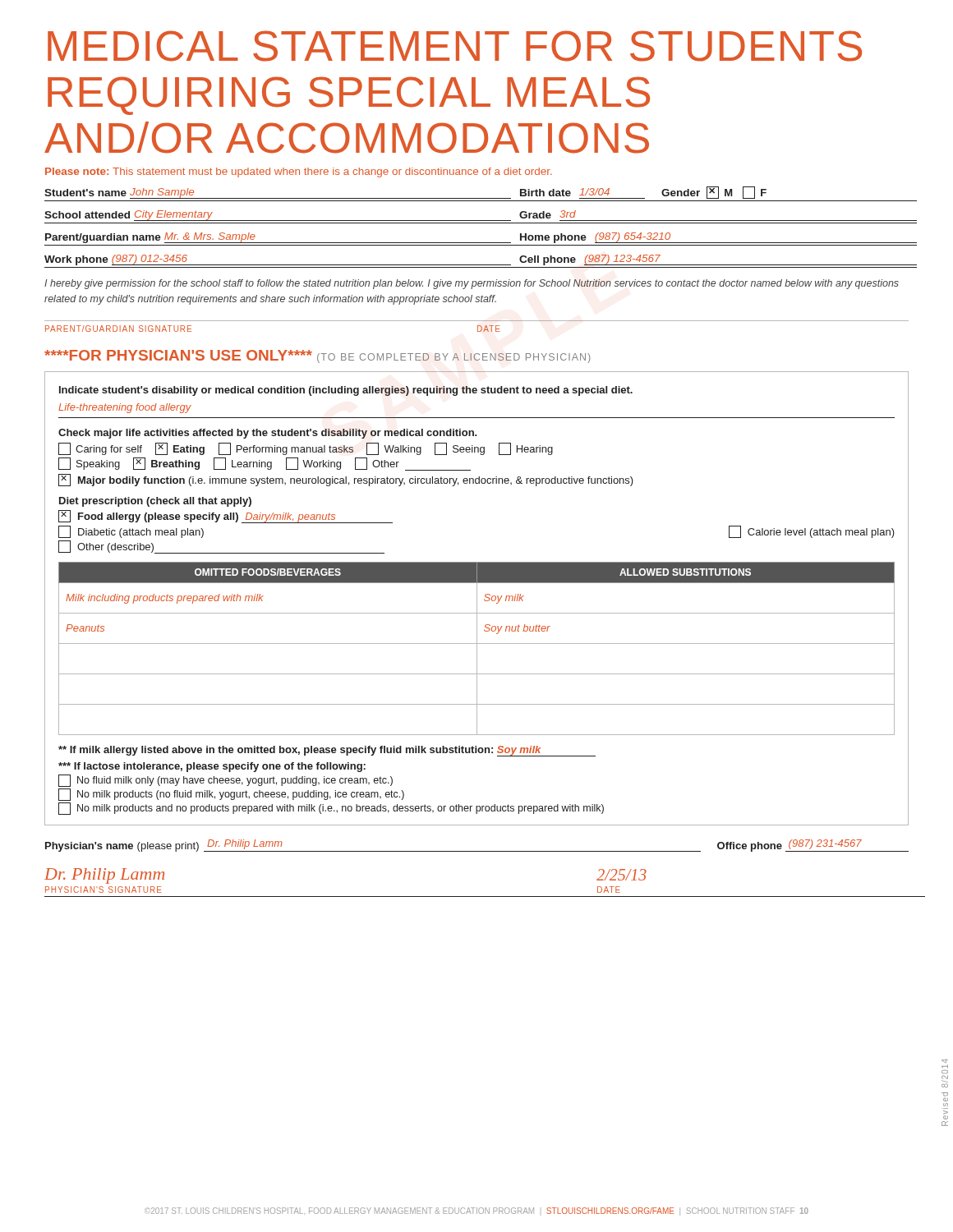This screenshot has width=953, height=1232.
Task: Click where it says "Other (describe)"
Action: click(221, 547)
